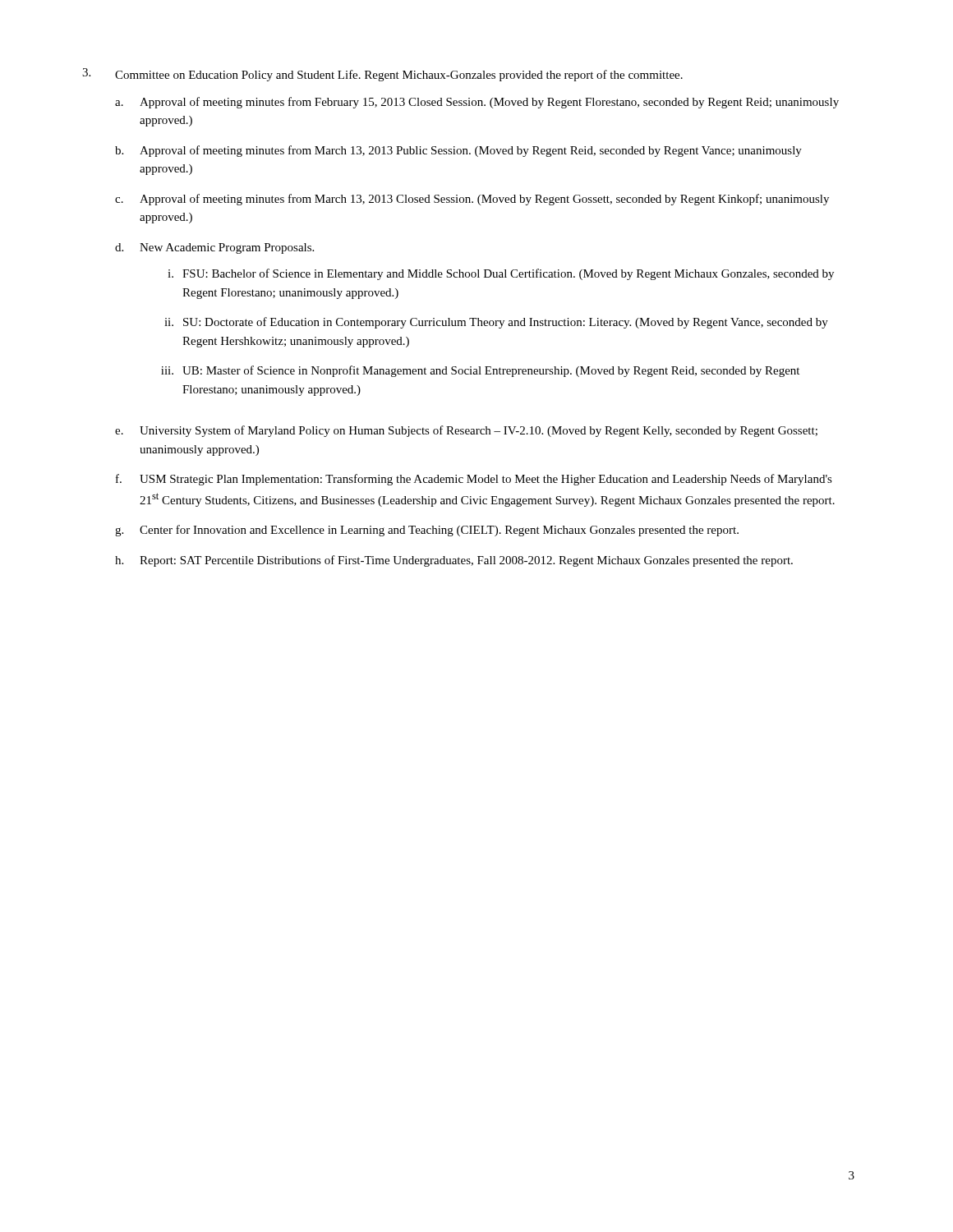Screen dimensions: 1232x953
Task: Point to the block beginning "c. Approval of meeting"
Action: click(485, 208)
